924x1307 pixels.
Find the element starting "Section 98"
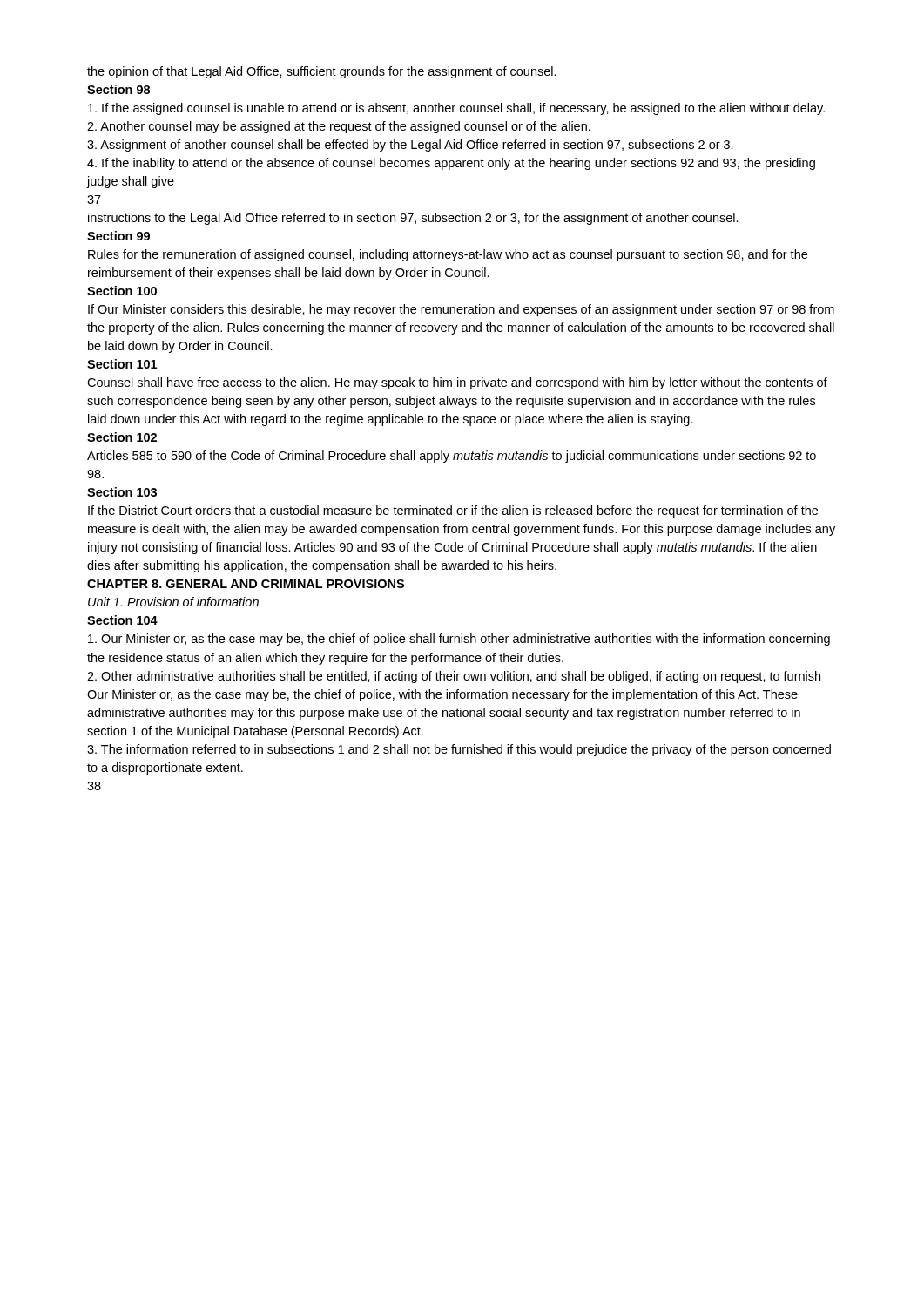[x=119, y=90]
